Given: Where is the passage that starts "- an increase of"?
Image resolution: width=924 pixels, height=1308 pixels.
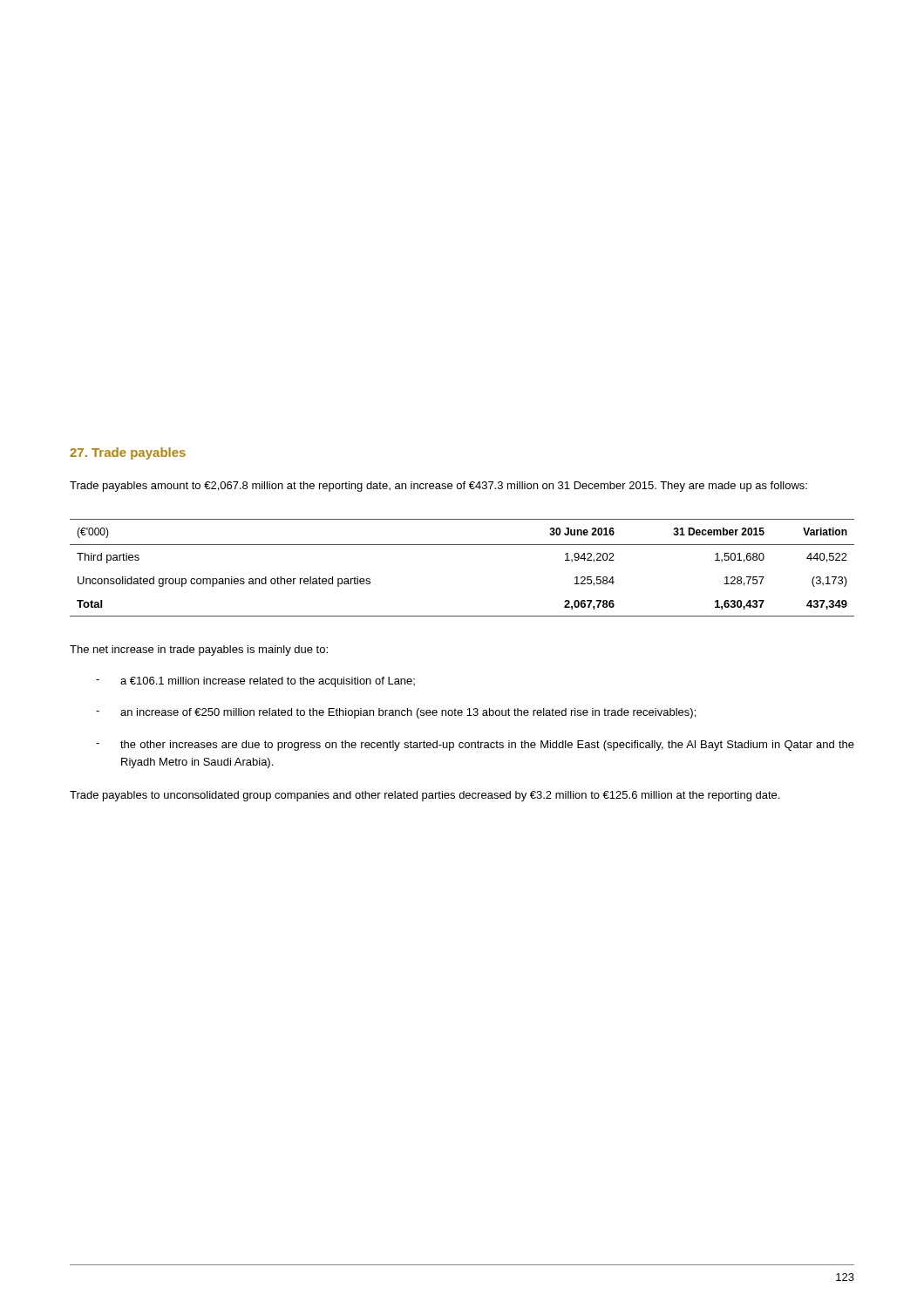Looking at the screenshot, I should pos(475,713).
